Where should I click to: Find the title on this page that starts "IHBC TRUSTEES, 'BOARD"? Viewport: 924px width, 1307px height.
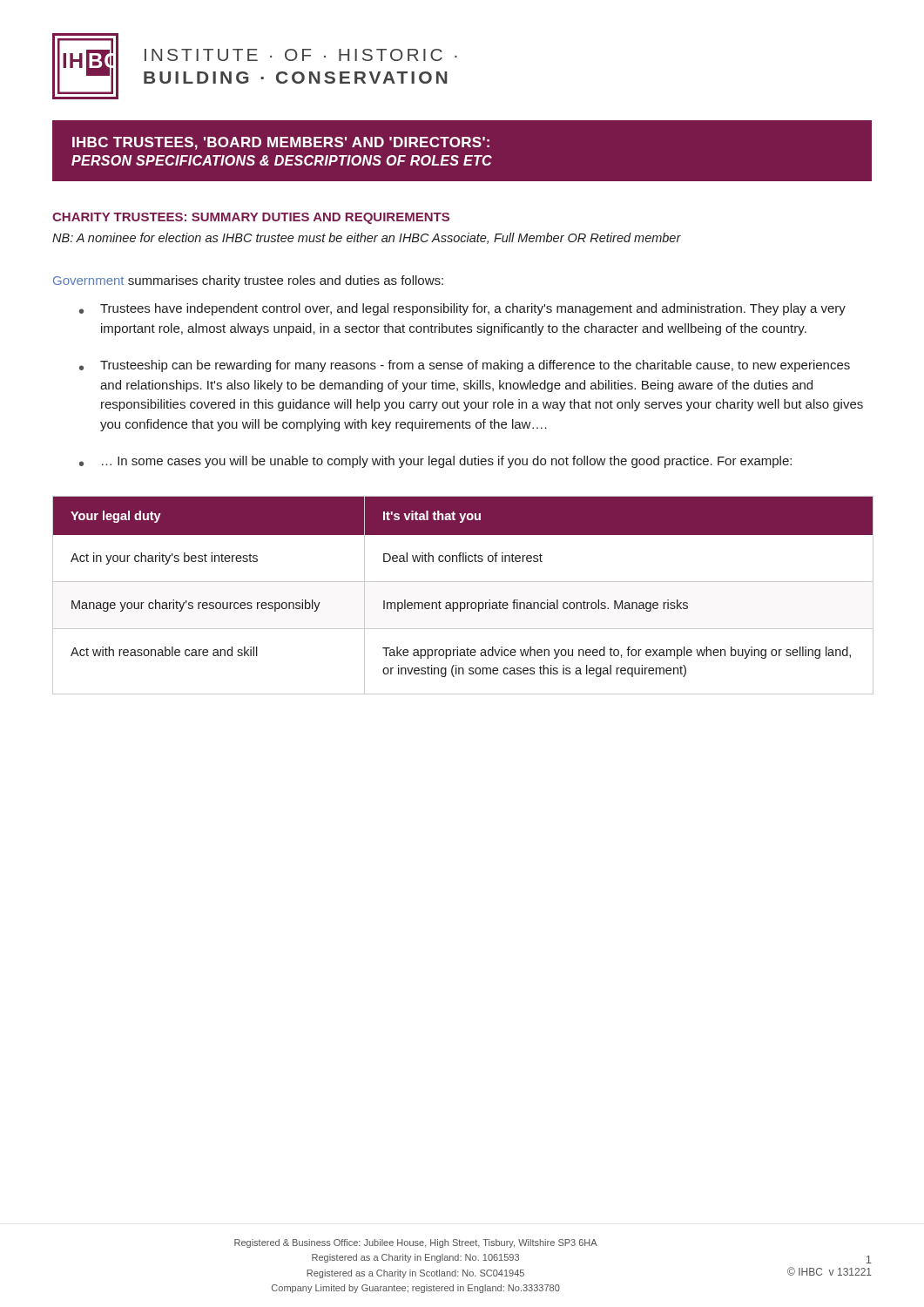[462, 152]
